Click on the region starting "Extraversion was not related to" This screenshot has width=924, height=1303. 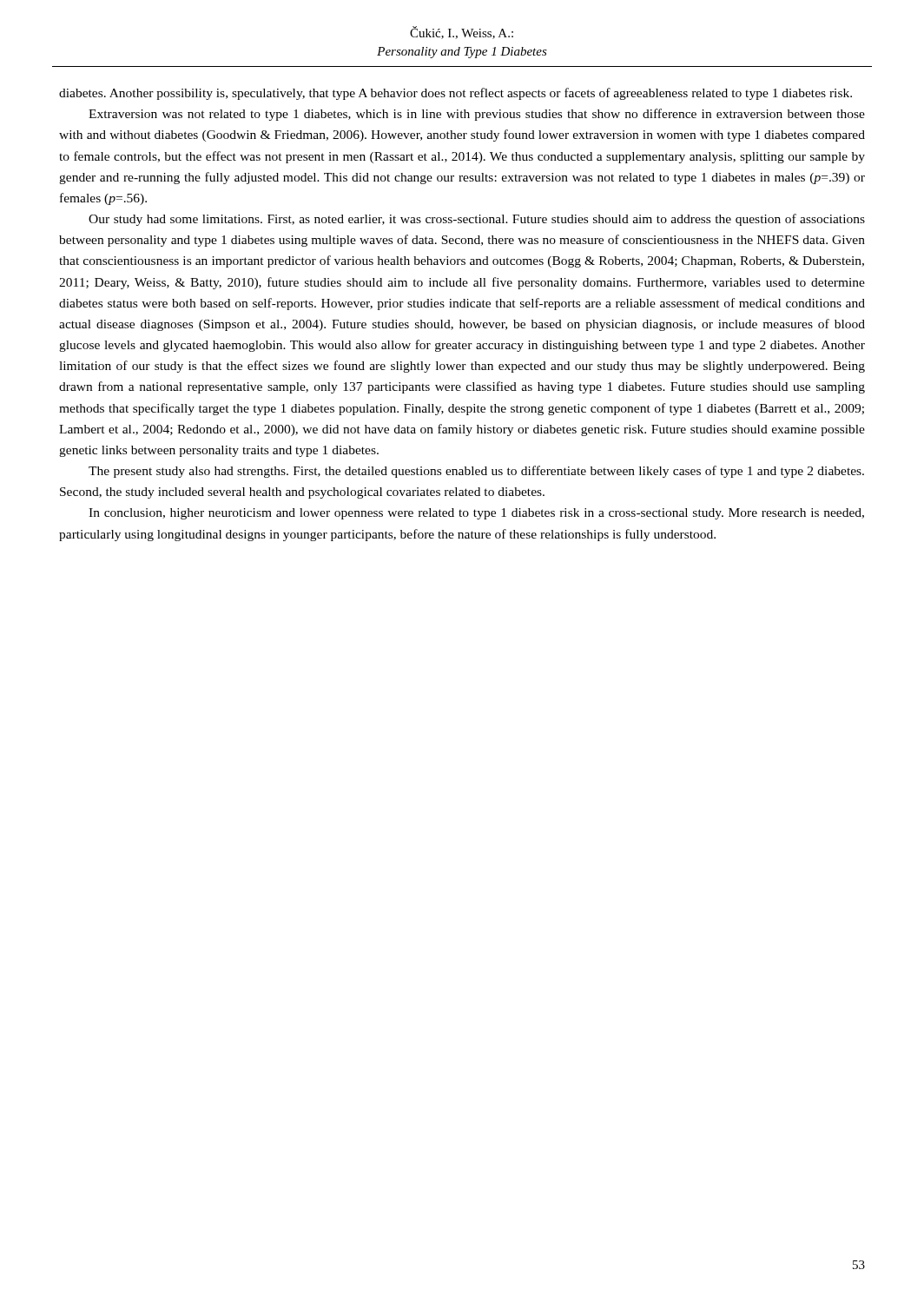coord(462,156)
